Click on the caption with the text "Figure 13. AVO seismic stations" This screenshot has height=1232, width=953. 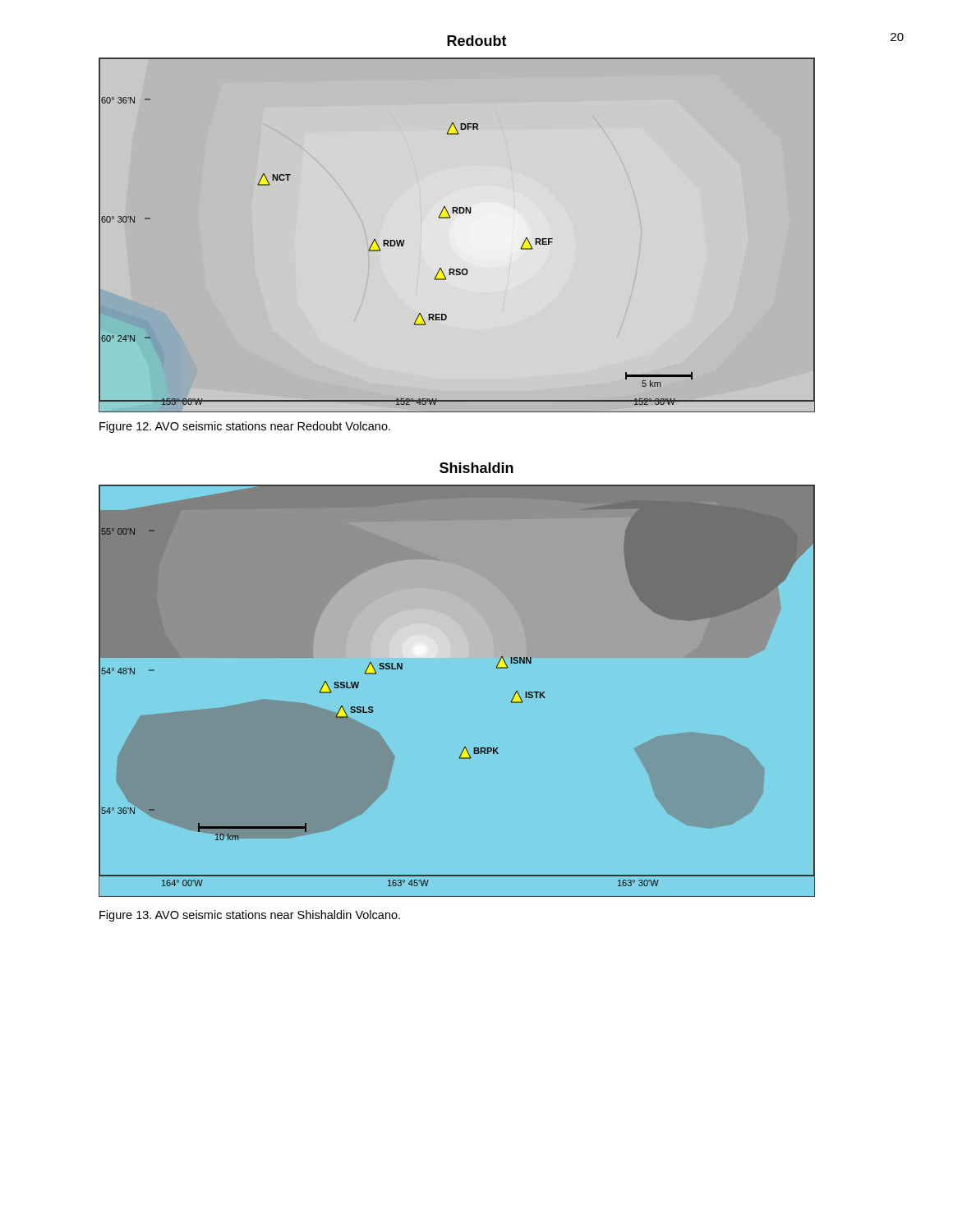250,915
